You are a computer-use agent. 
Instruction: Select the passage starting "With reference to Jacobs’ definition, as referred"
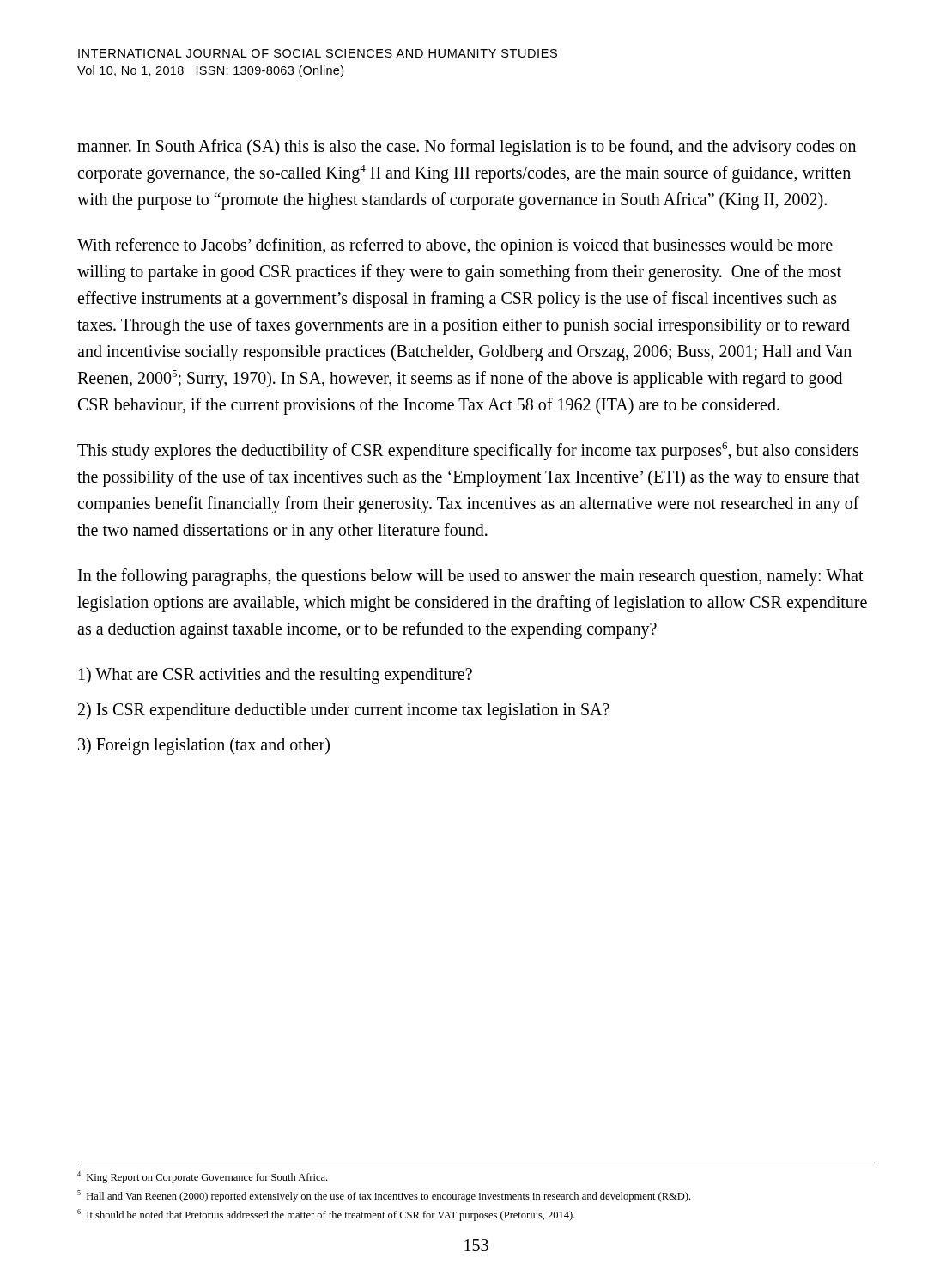[464, 325]
